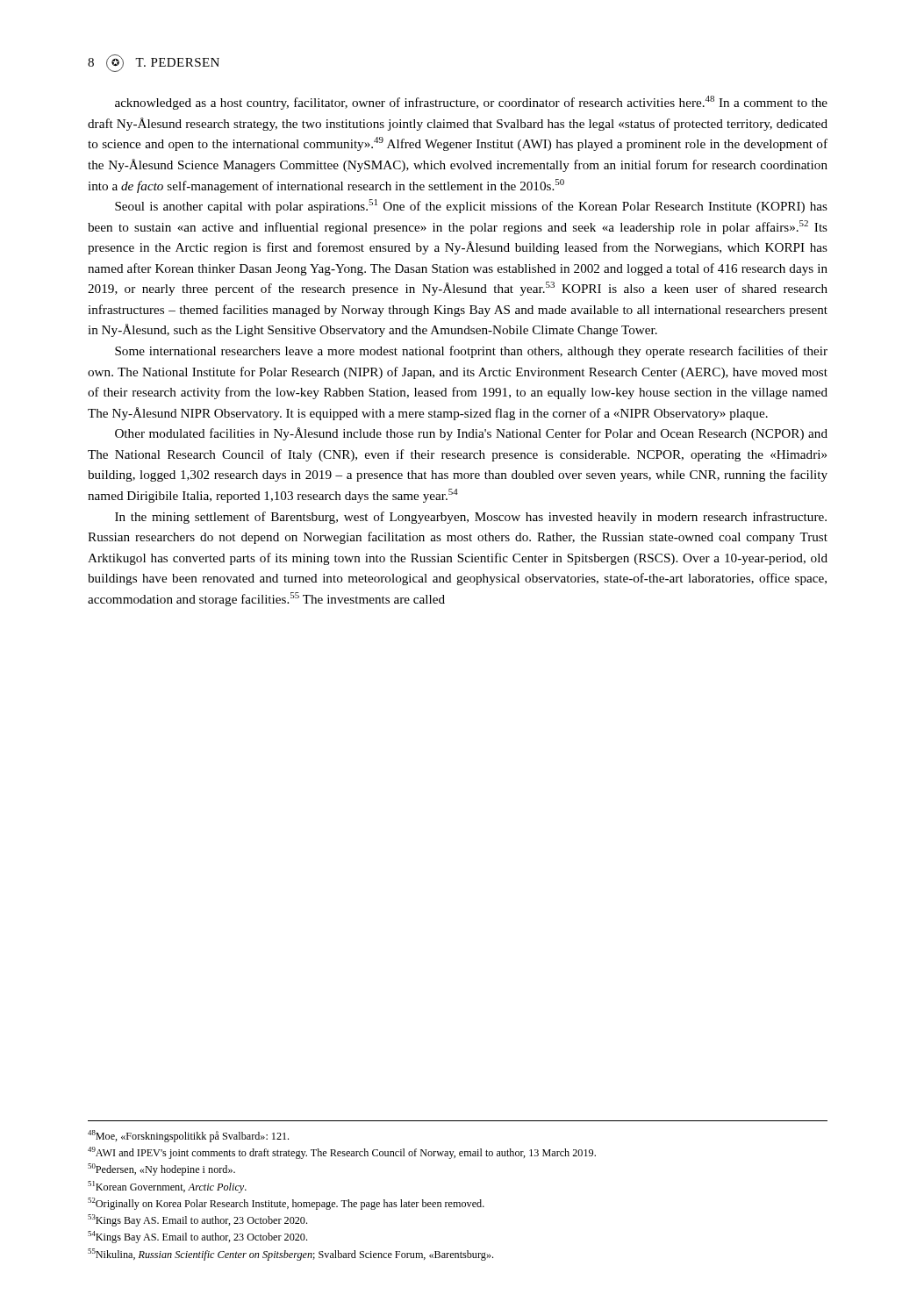This screenshot has width=924, height=1316.
Task: Find the footnote that reads "48Moe, «Forskningspolitikk på Svalbard»: 121."
Action: 458,1195
